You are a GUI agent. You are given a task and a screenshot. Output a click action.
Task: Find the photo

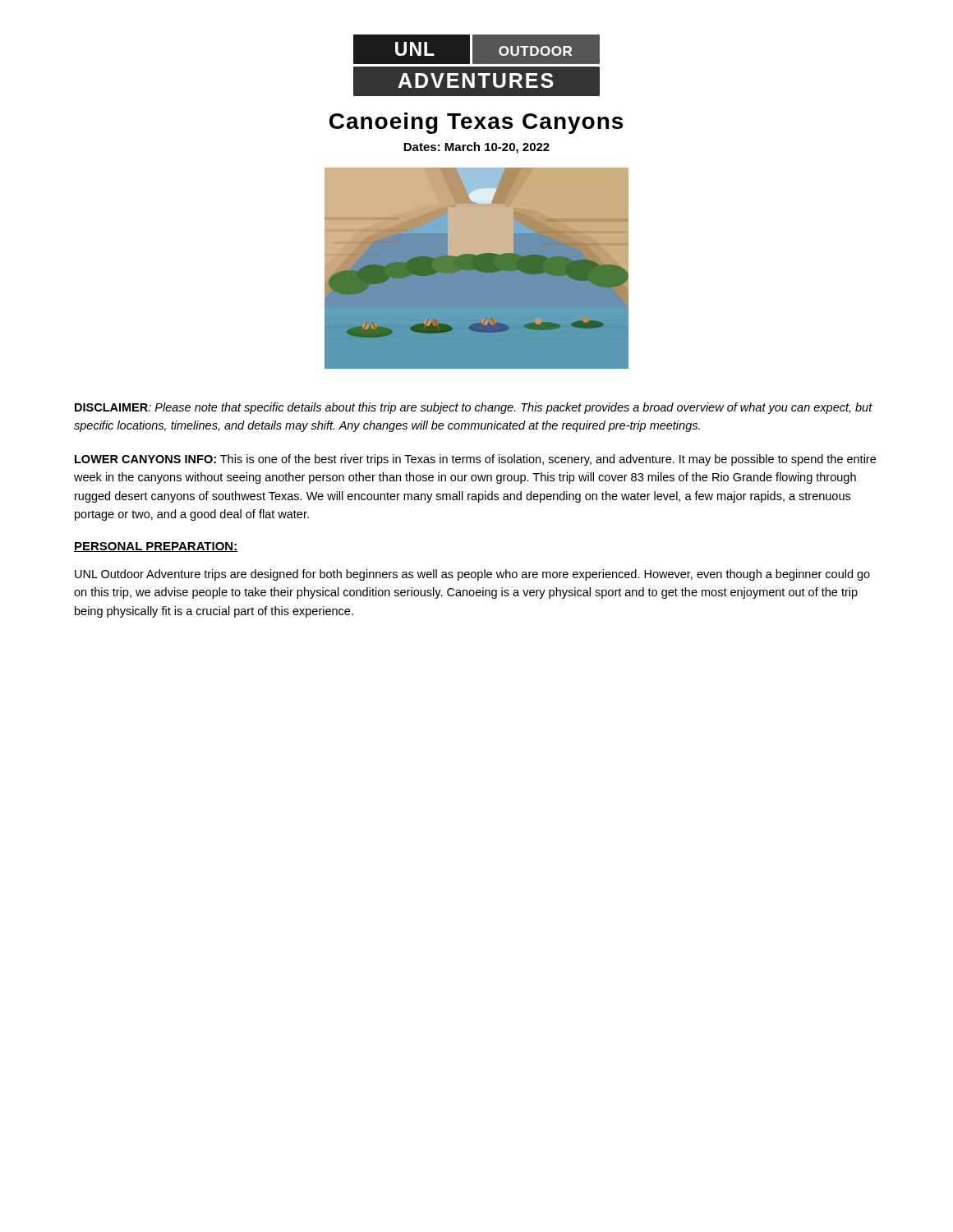click(476, 268)
